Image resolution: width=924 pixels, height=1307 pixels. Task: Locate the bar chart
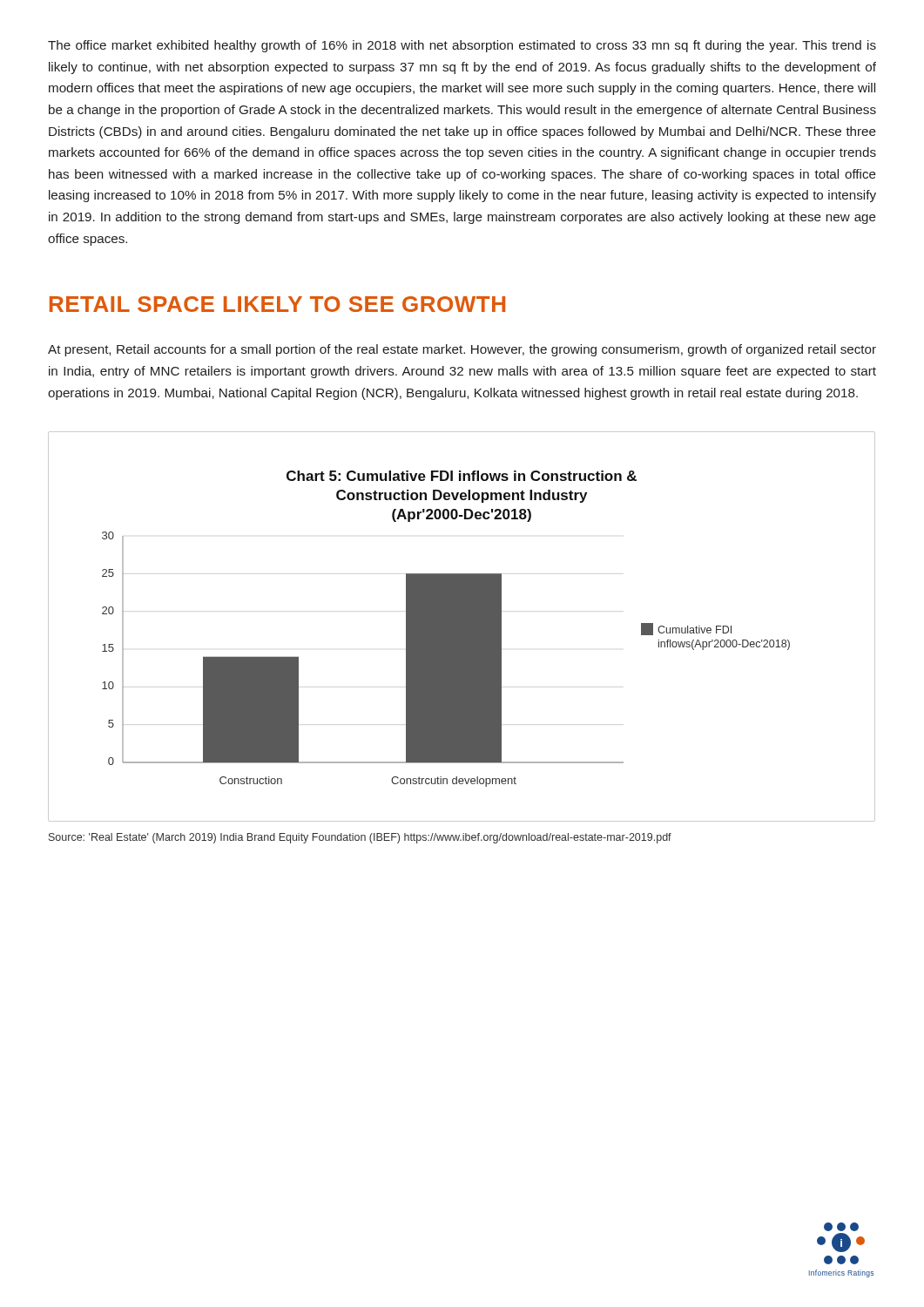point(462,627)
